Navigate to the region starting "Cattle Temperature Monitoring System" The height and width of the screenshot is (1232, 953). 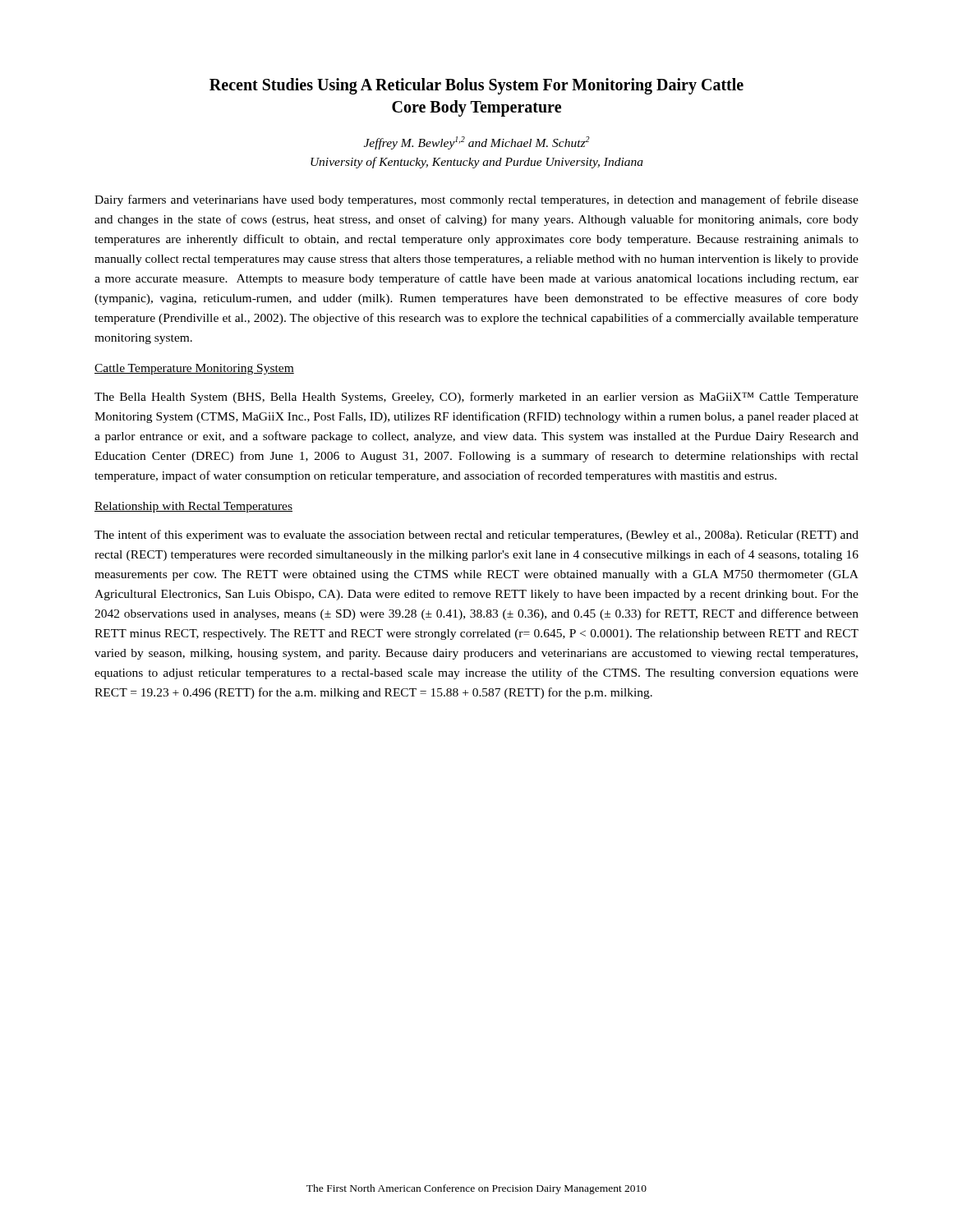(x=194, y=367)
